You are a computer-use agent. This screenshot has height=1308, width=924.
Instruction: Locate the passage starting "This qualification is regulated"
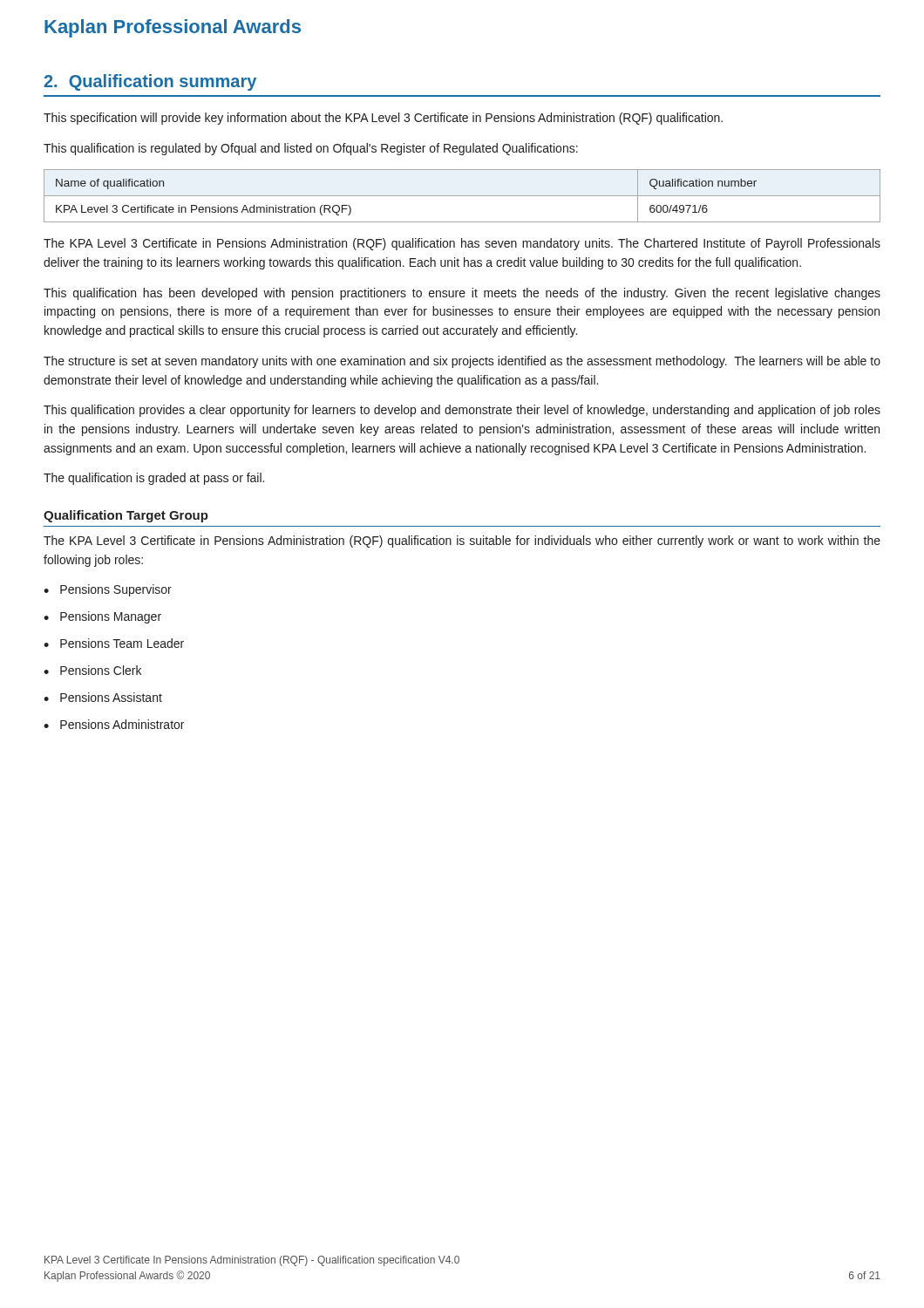(x=311, y=148)
